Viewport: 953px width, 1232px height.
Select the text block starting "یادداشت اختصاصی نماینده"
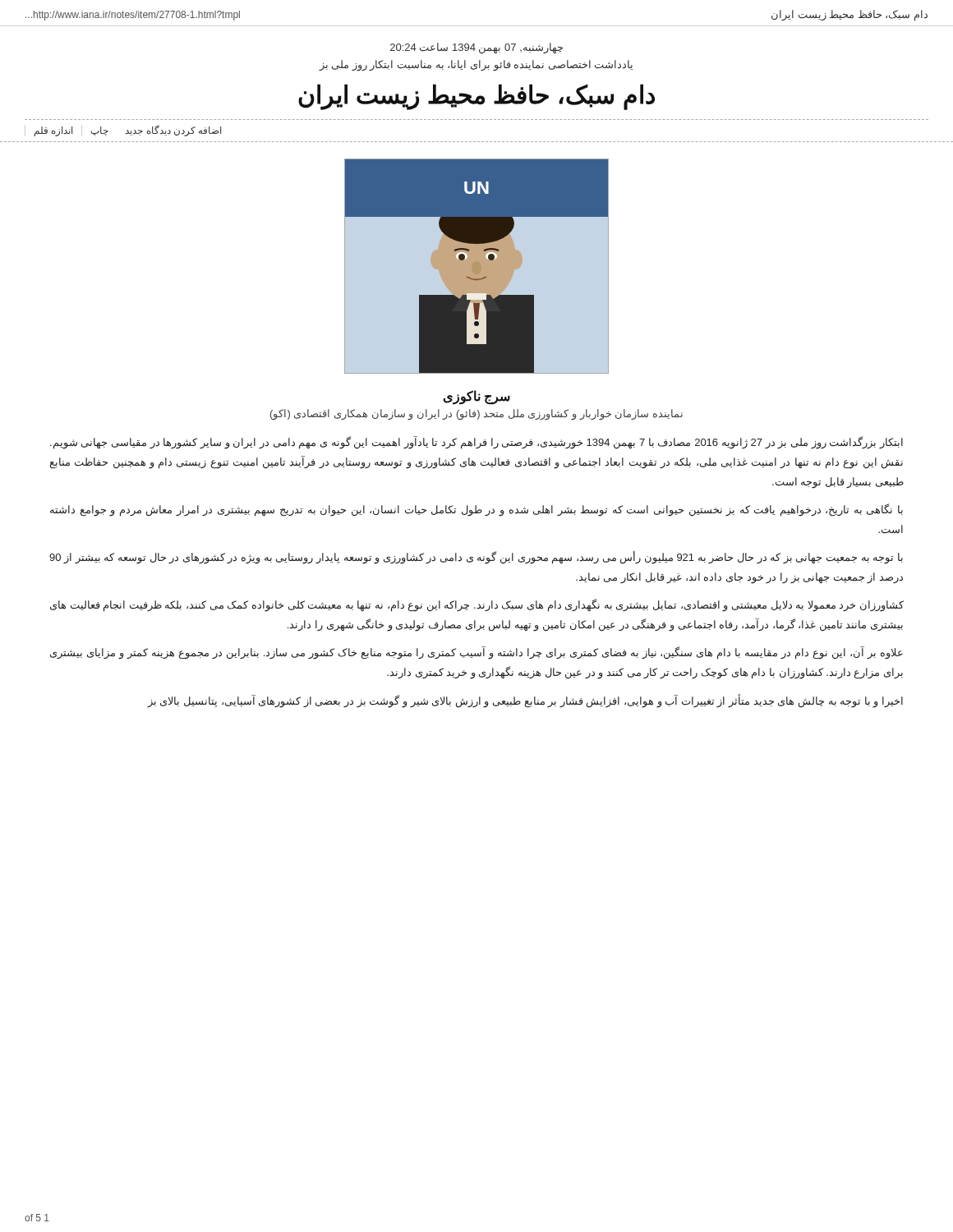pos(476,64)
